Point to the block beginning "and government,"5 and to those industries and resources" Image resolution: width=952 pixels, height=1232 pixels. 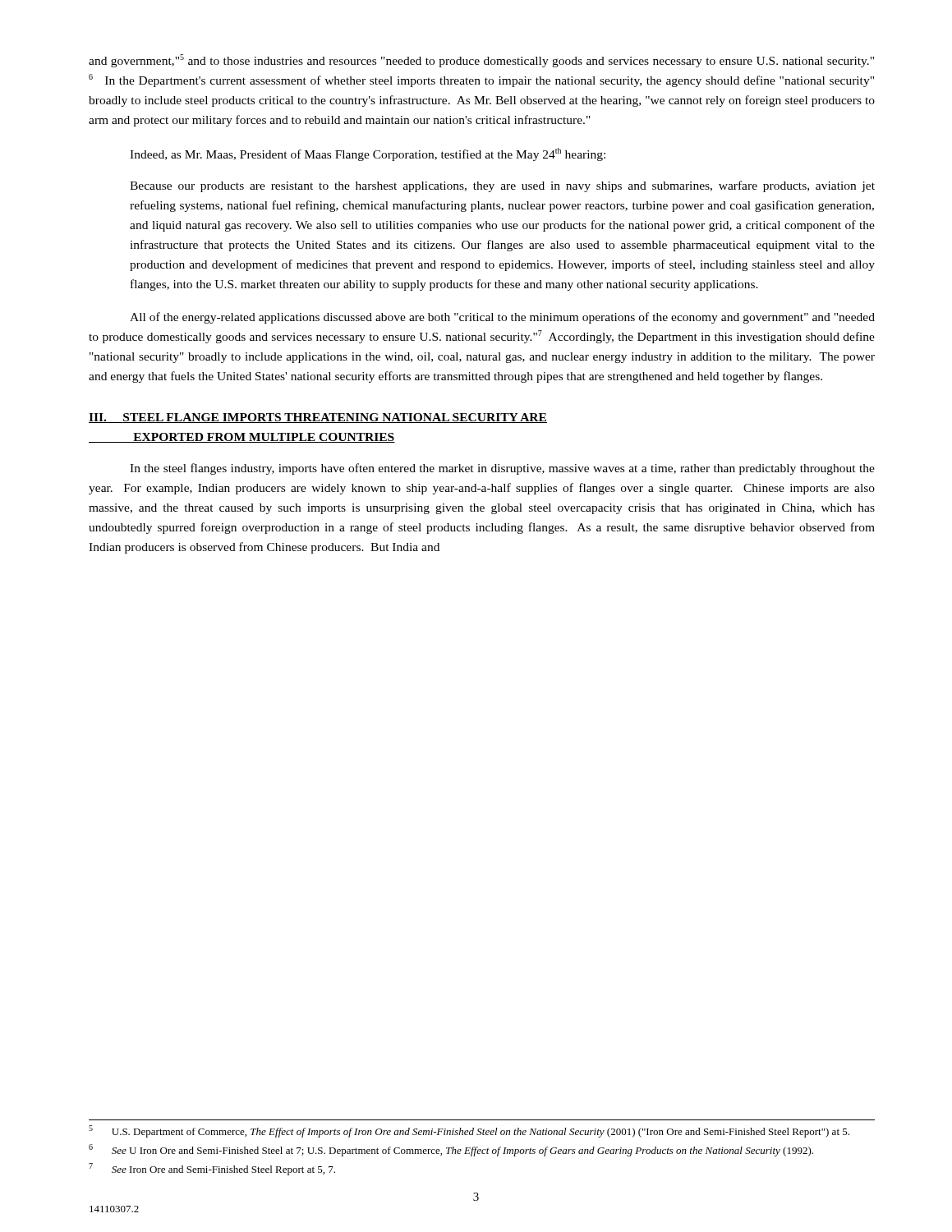coord(482,90)
